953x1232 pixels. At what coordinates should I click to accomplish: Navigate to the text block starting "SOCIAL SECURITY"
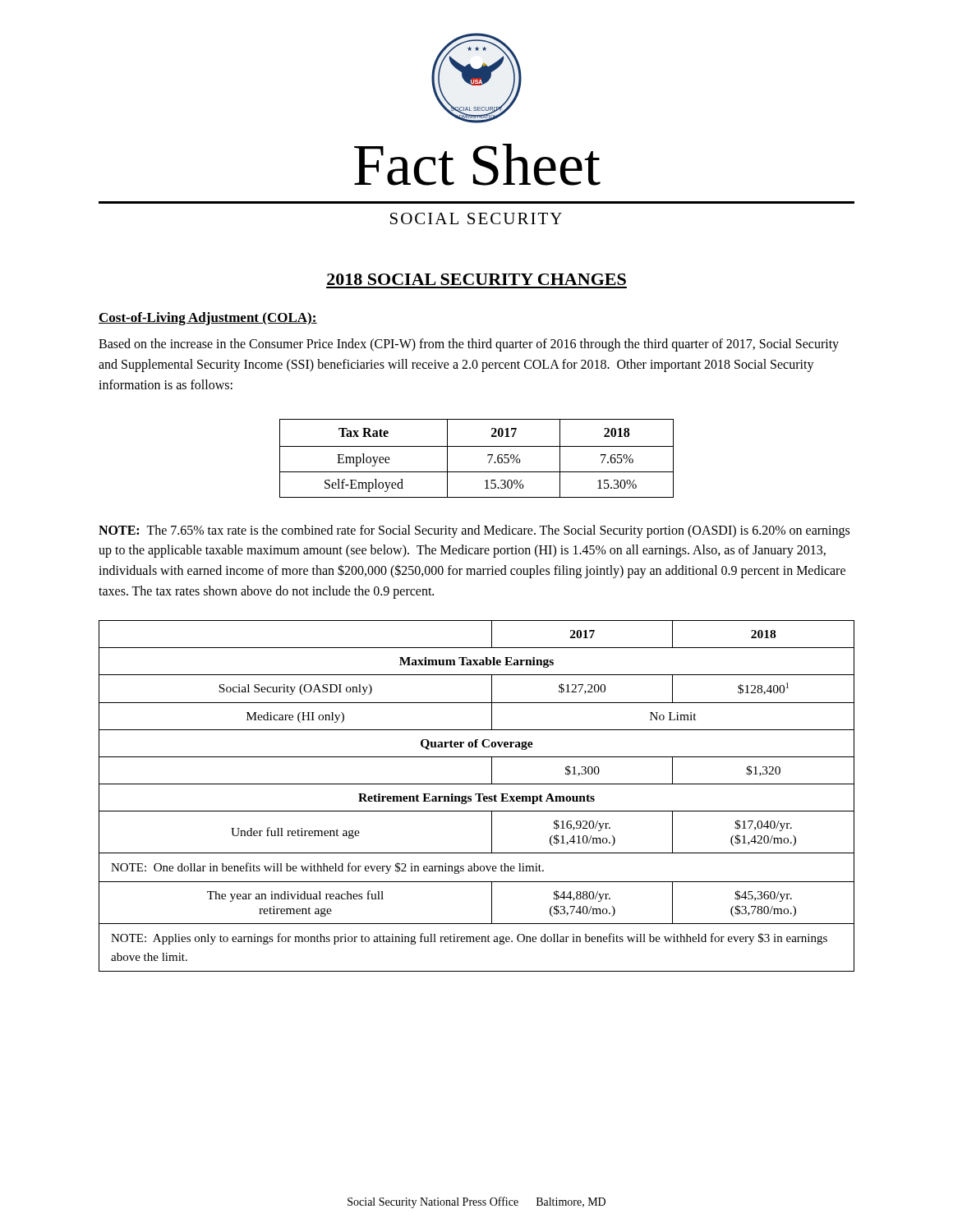pyautogui.click(x=476, y=219)
